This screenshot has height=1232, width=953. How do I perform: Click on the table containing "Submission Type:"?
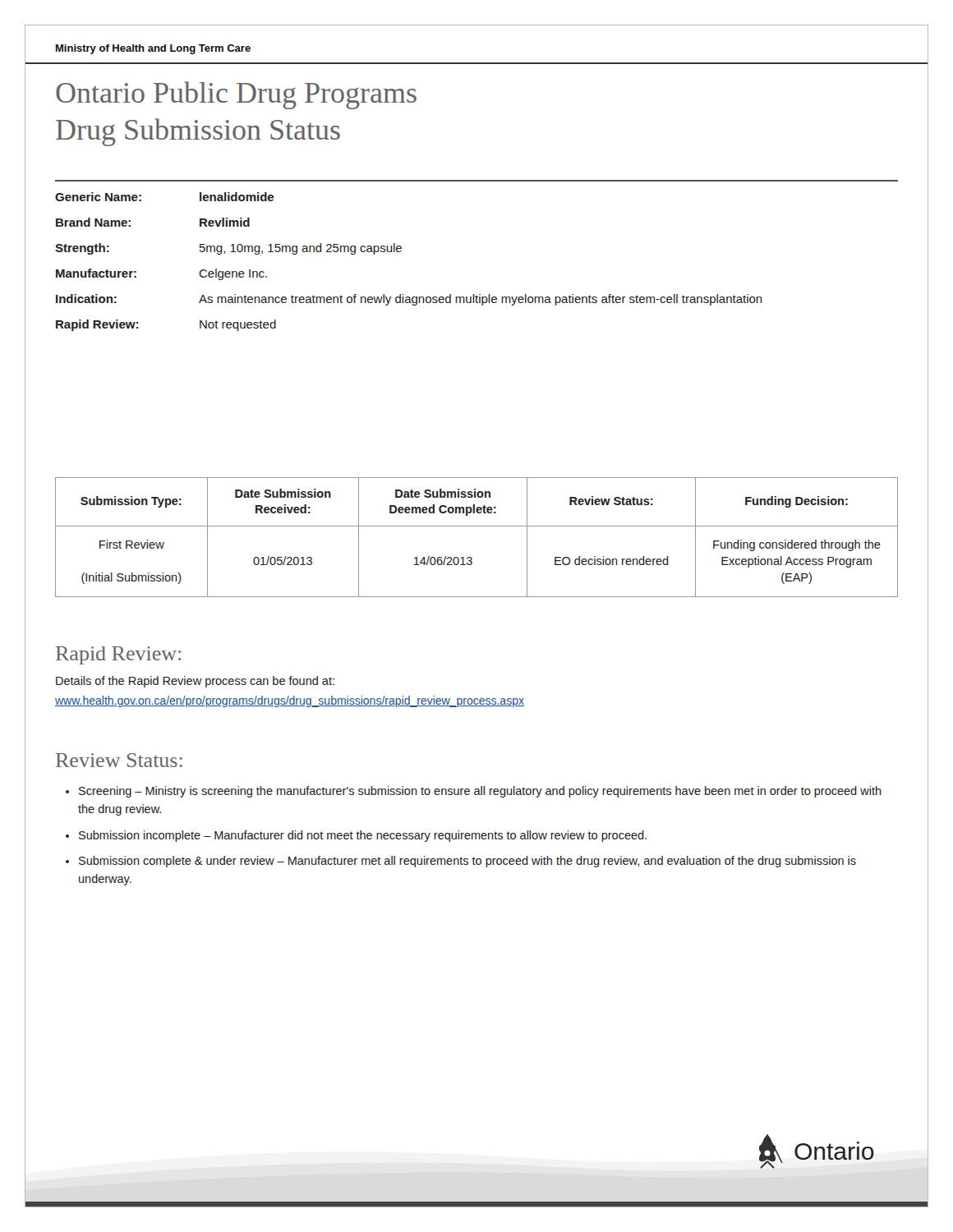[476, 537]
